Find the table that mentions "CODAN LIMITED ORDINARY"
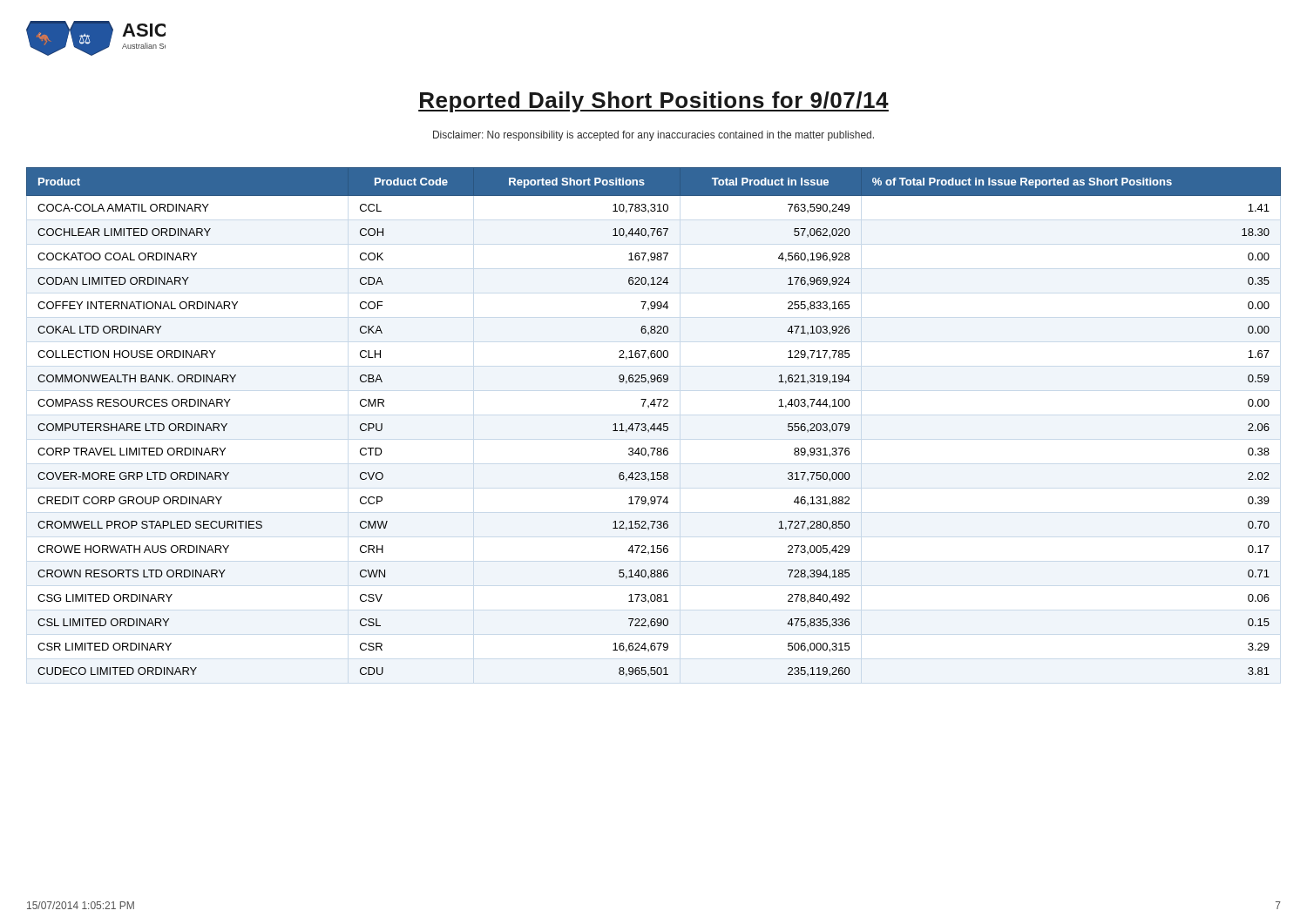The image size is (1307, 924). (x=654, y=425)
